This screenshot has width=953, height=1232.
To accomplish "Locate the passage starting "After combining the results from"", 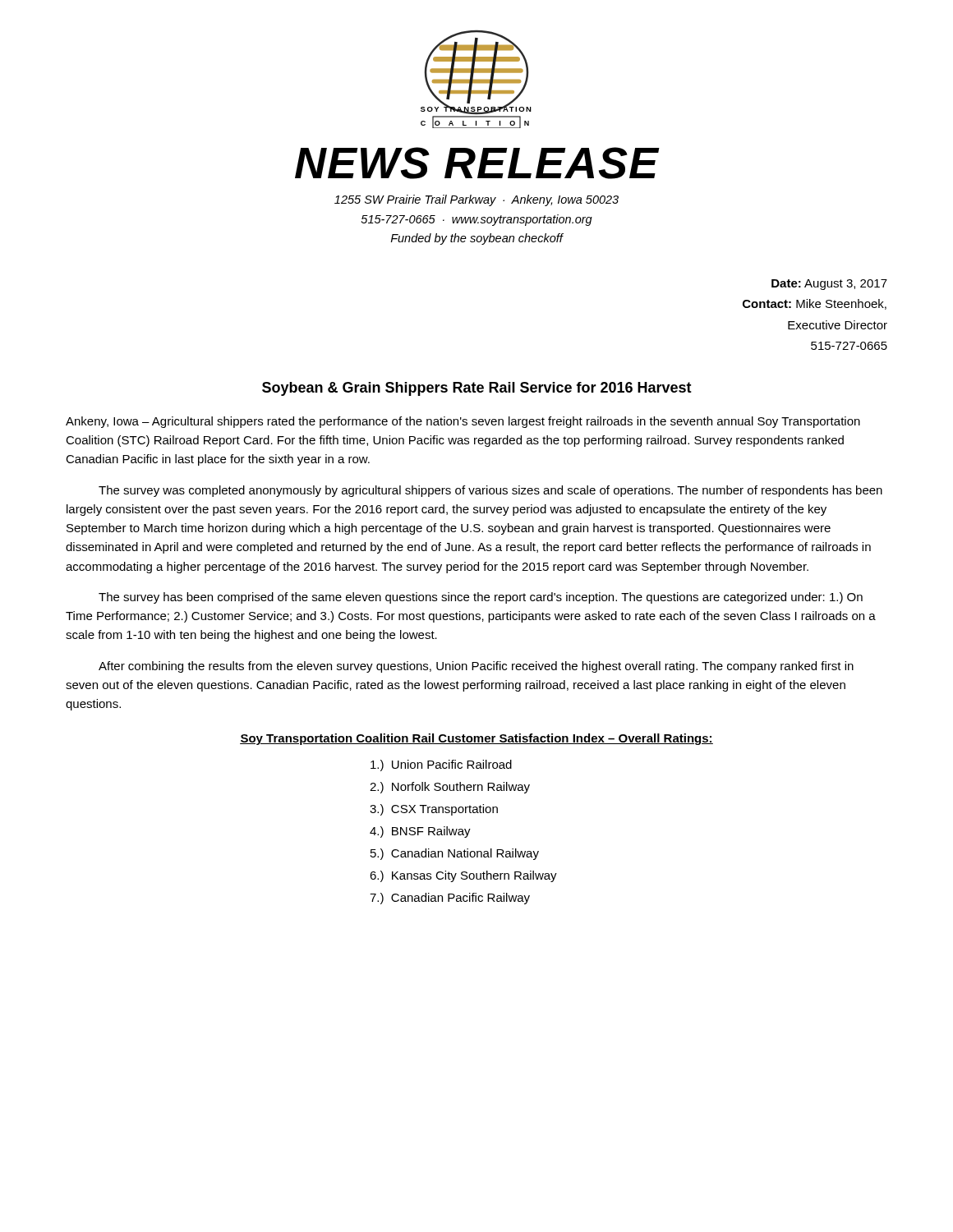I will 460,685.
